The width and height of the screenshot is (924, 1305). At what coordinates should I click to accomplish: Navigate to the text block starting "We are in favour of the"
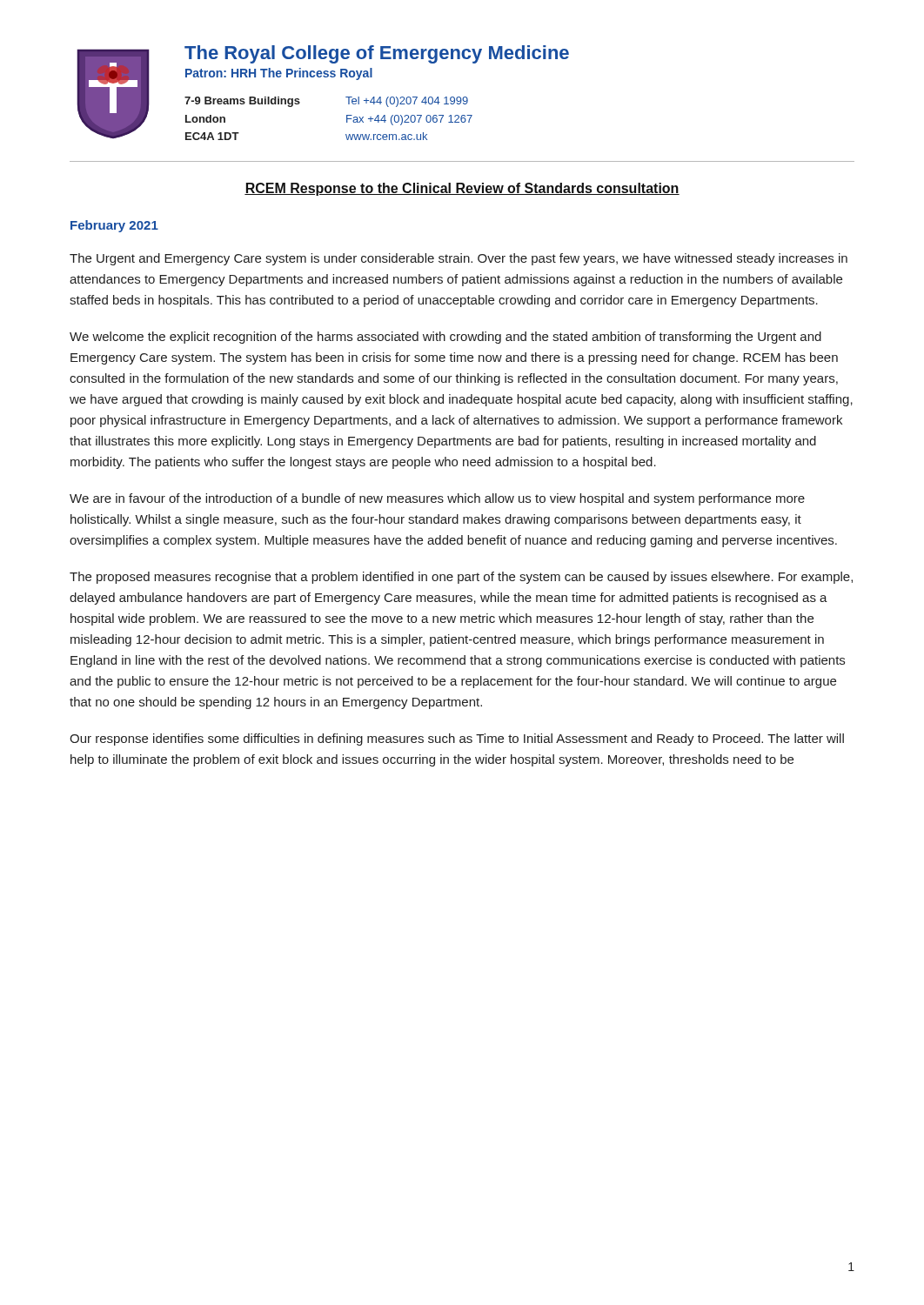tap(454, 519)
